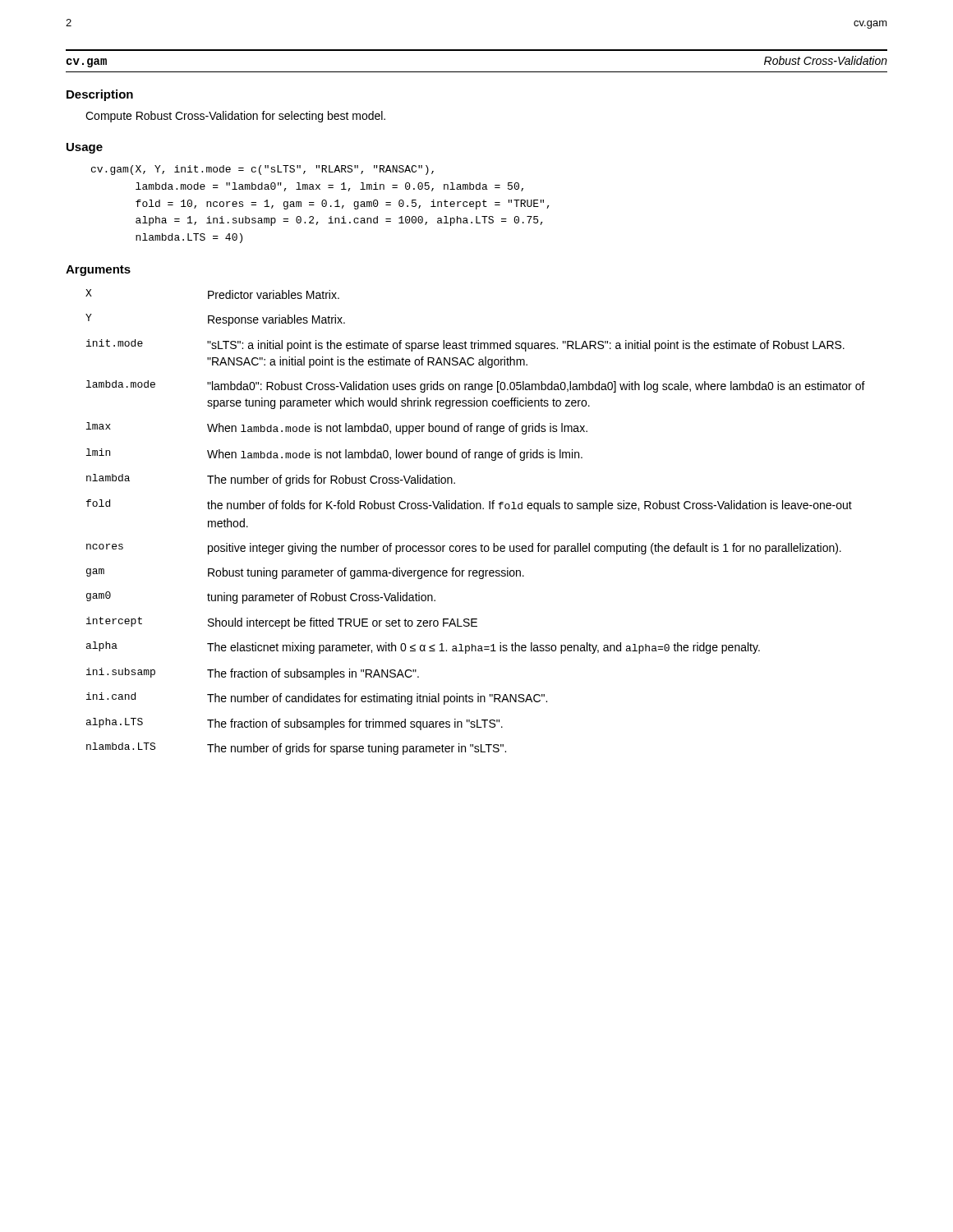
Task: Locate the table with the text "The number of grids for"
Action: 476,522
